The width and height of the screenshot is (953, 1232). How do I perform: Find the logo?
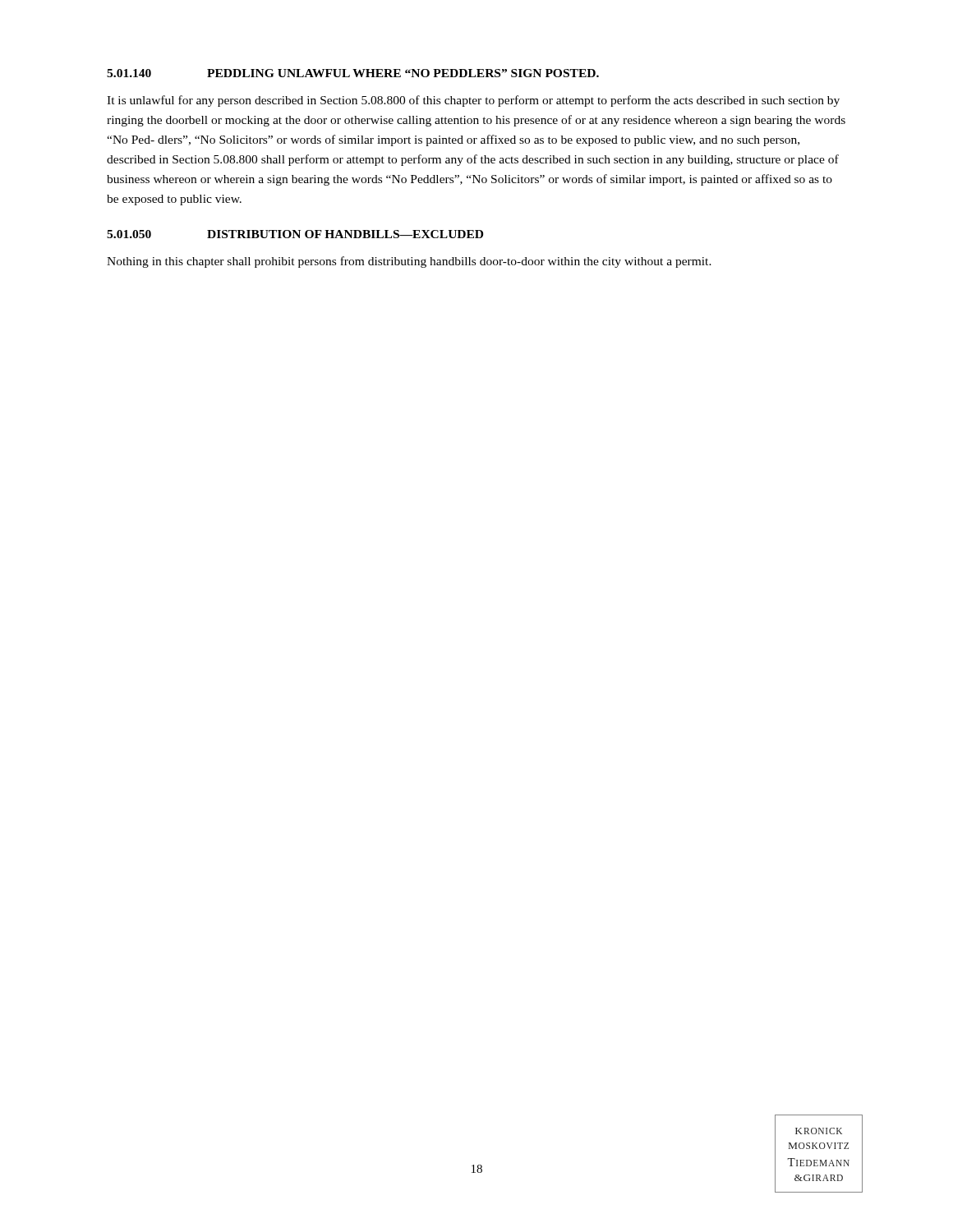[819, 1154]
